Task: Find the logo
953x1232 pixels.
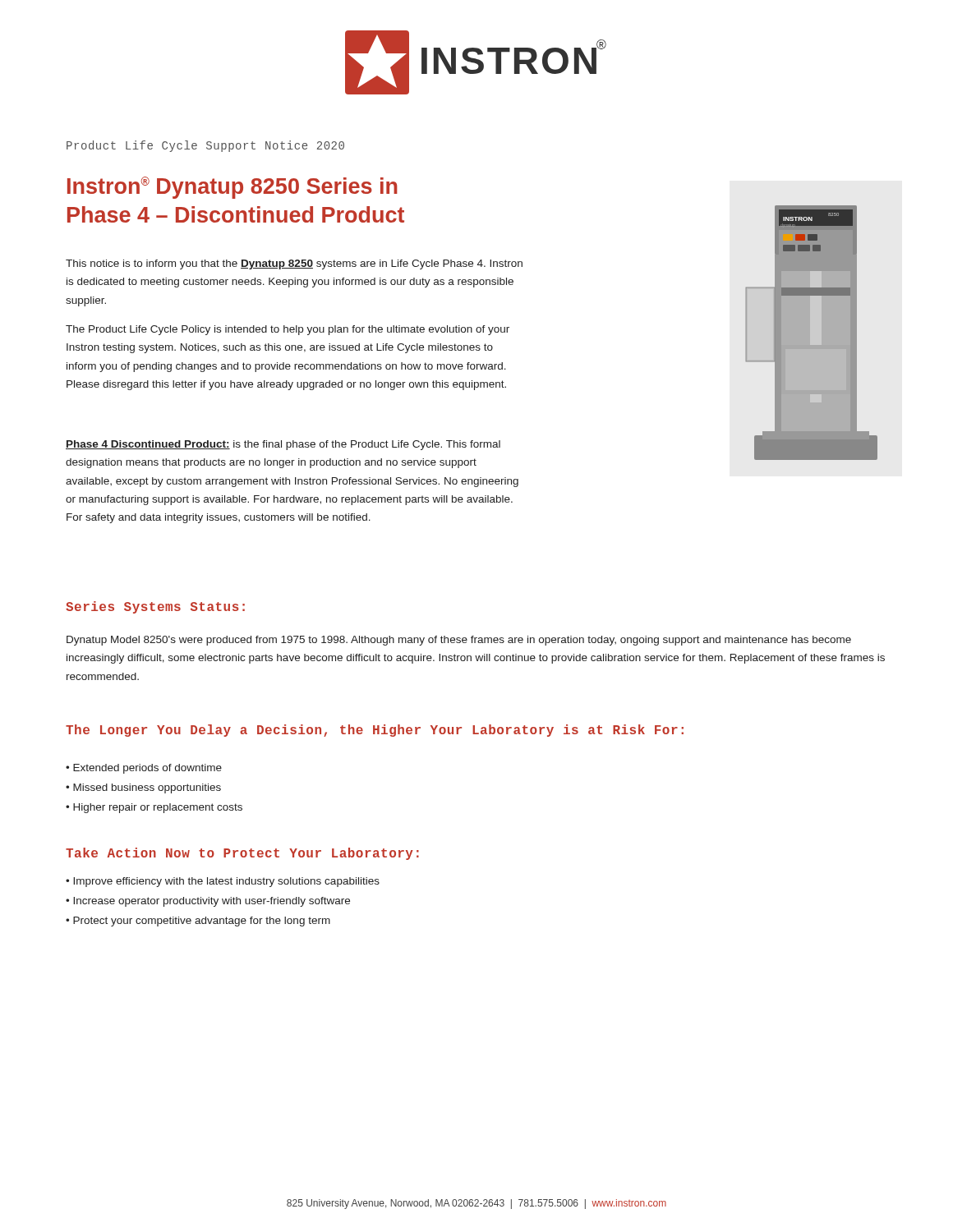Action: tap(476, 63)
